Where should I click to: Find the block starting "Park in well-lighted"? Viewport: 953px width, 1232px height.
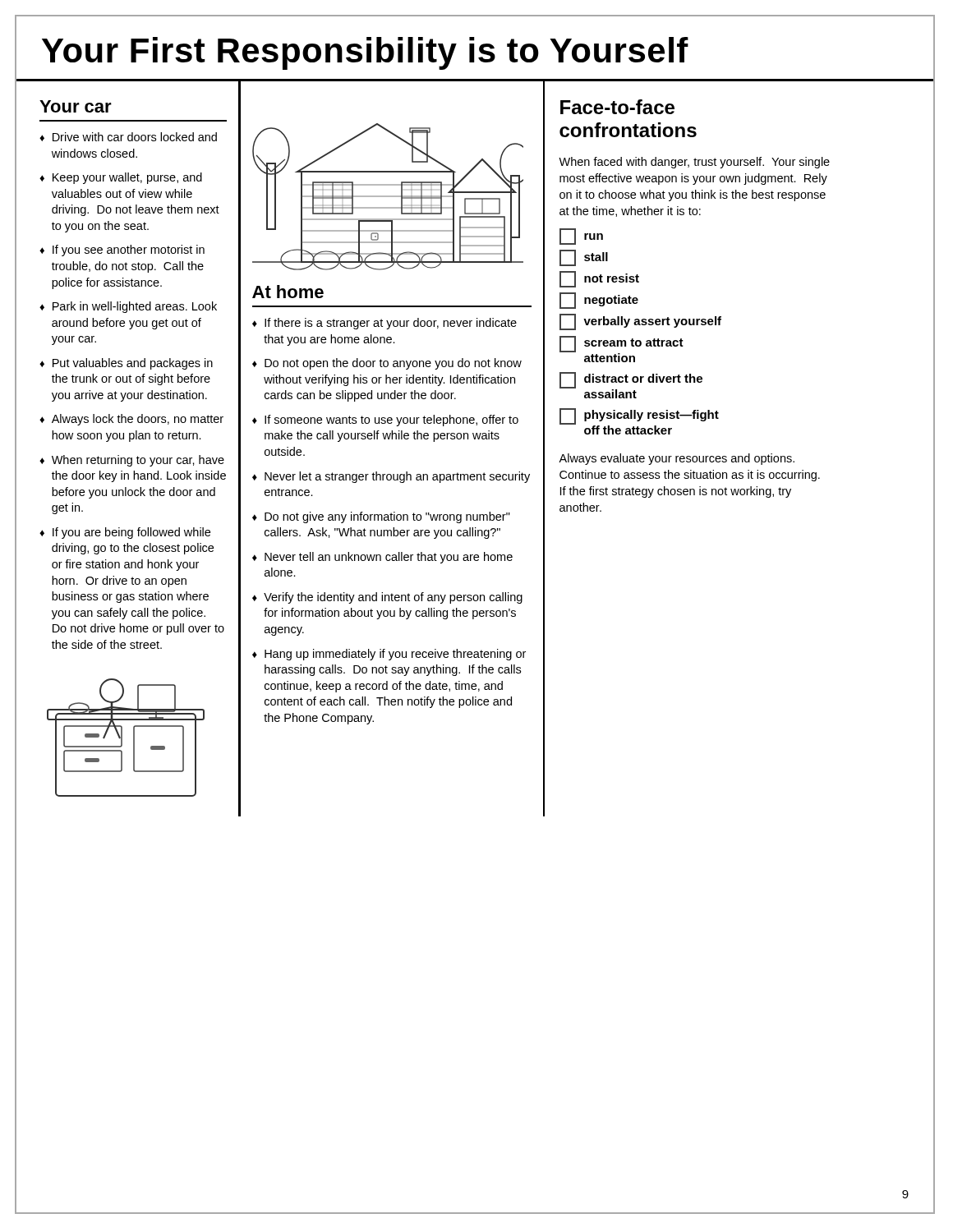[x=134, y=322]
